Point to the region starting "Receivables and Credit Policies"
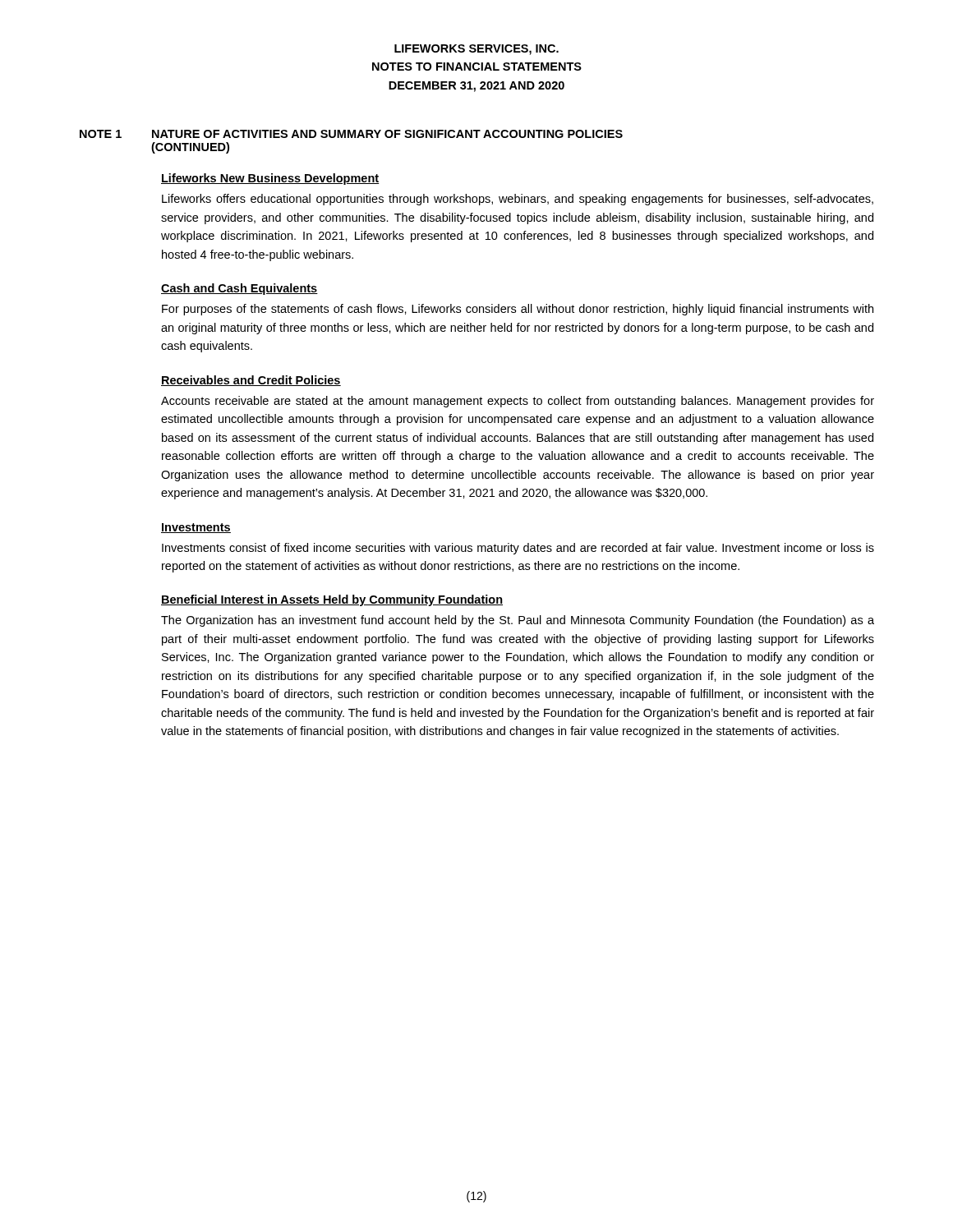 pos(251,380)
